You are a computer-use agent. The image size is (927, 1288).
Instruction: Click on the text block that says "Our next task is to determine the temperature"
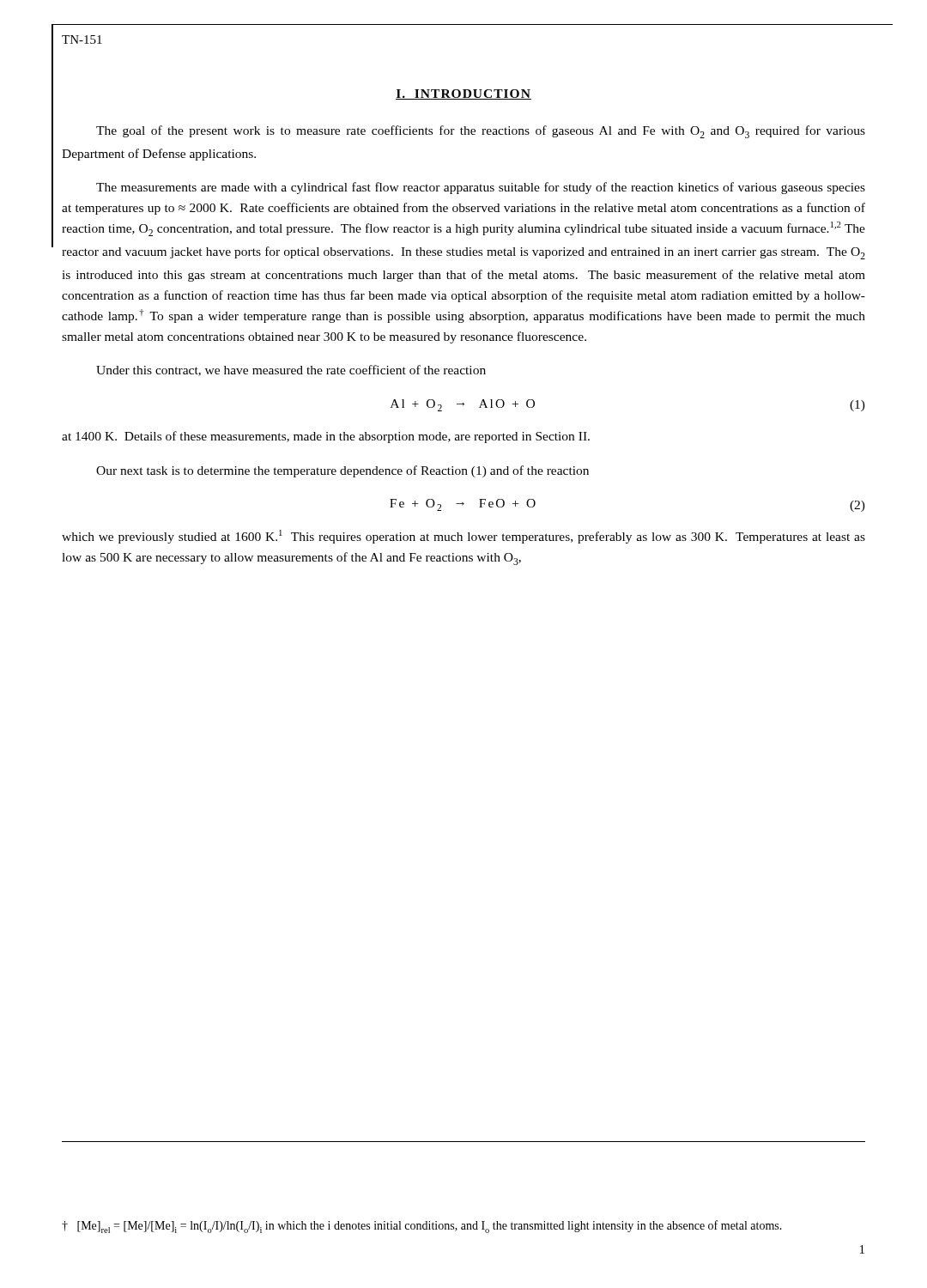(343, 470)
